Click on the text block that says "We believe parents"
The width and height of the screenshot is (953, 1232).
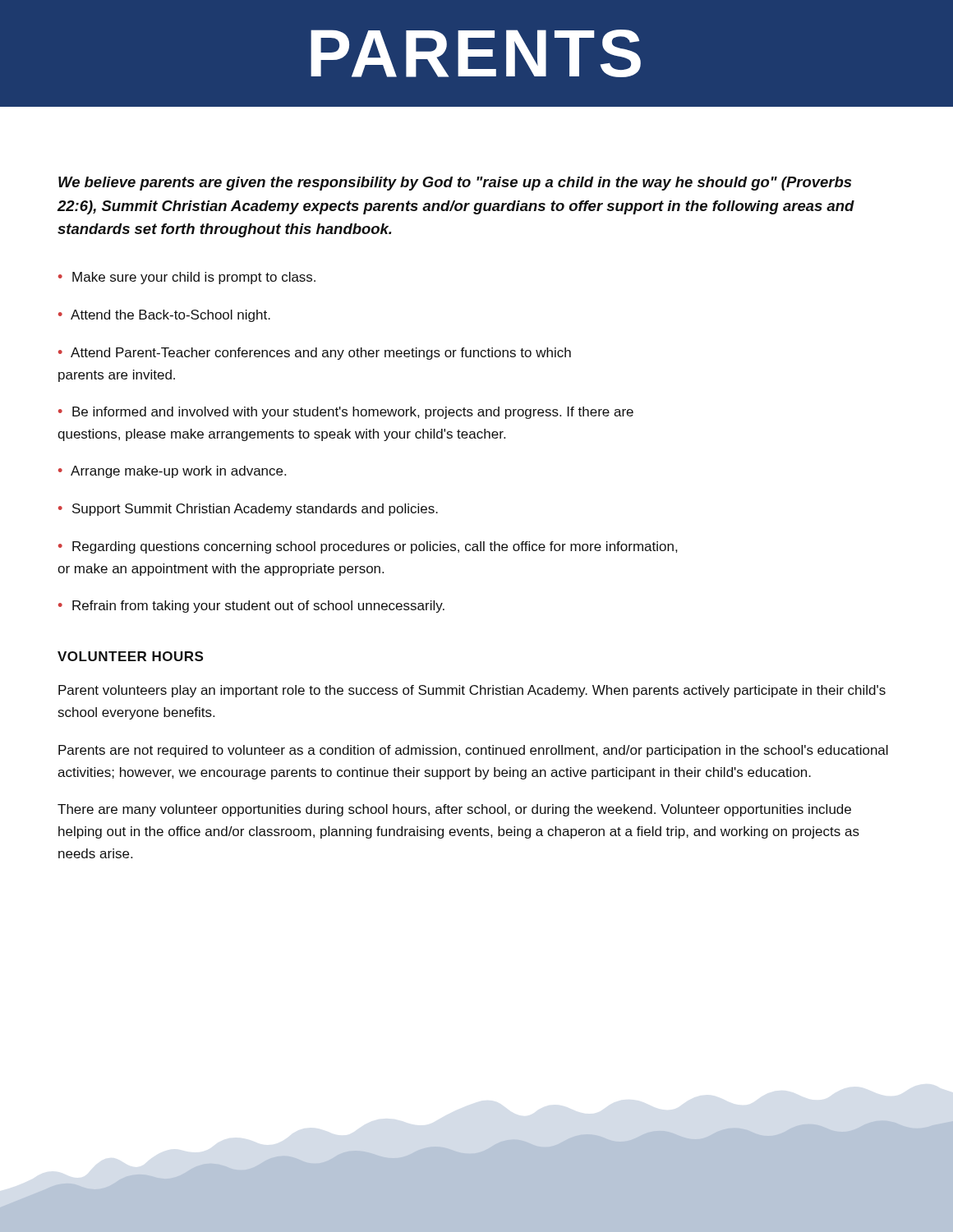(476, 206)
